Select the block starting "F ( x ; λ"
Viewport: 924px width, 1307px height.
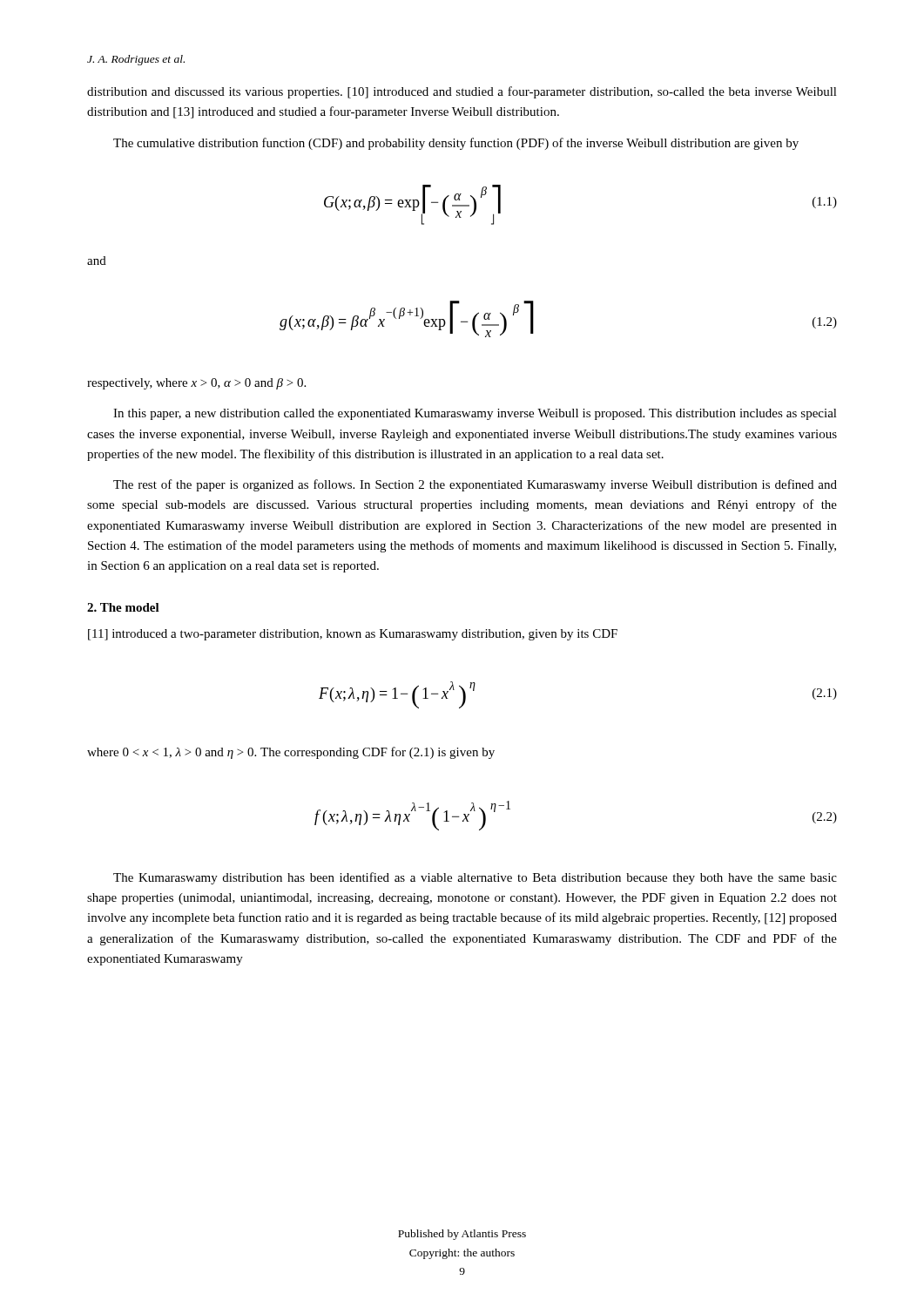[x=462, y=693]
